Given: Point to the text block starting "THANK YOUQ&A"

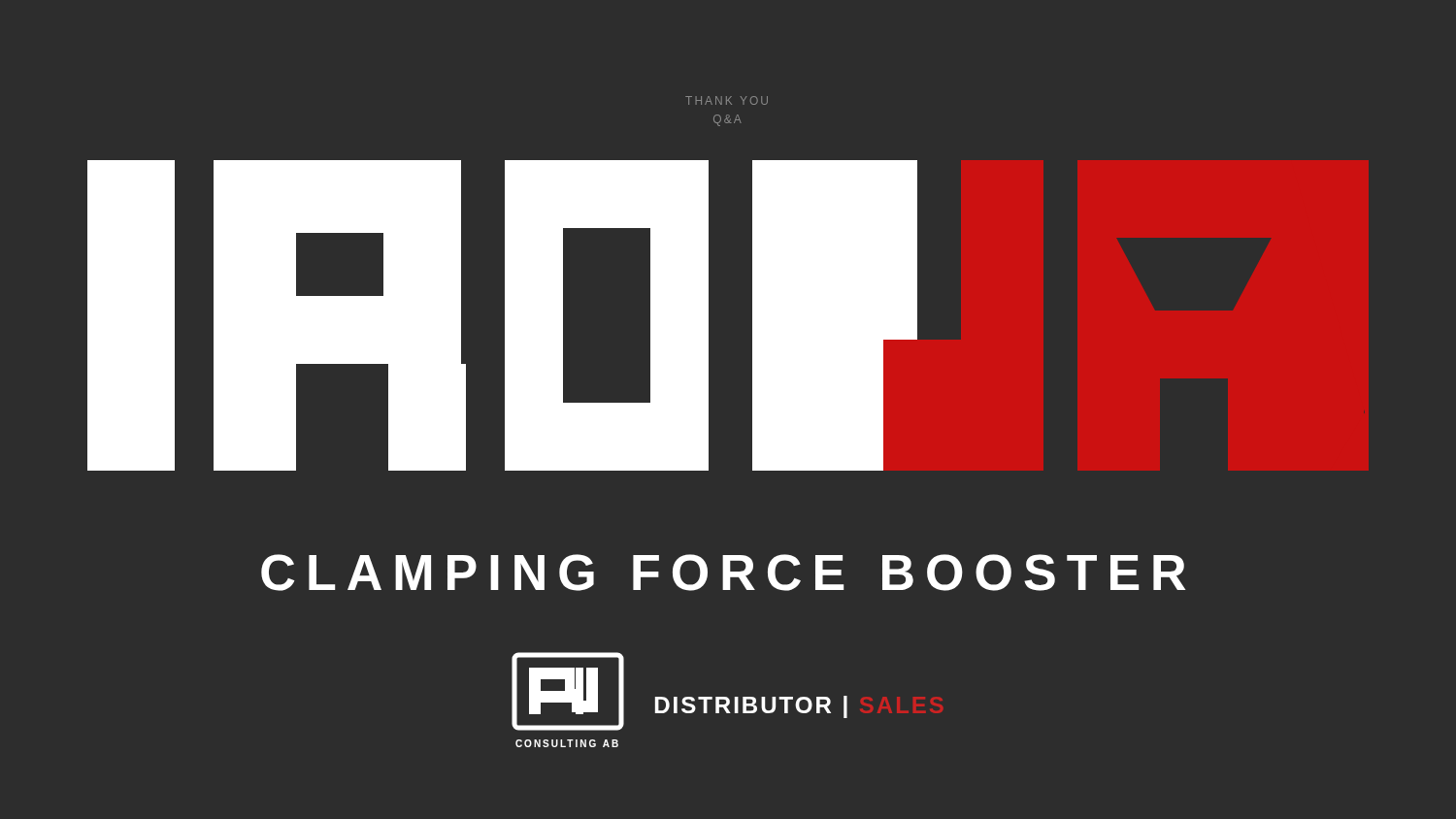Looking at the screenshot, I should [728, 110].
